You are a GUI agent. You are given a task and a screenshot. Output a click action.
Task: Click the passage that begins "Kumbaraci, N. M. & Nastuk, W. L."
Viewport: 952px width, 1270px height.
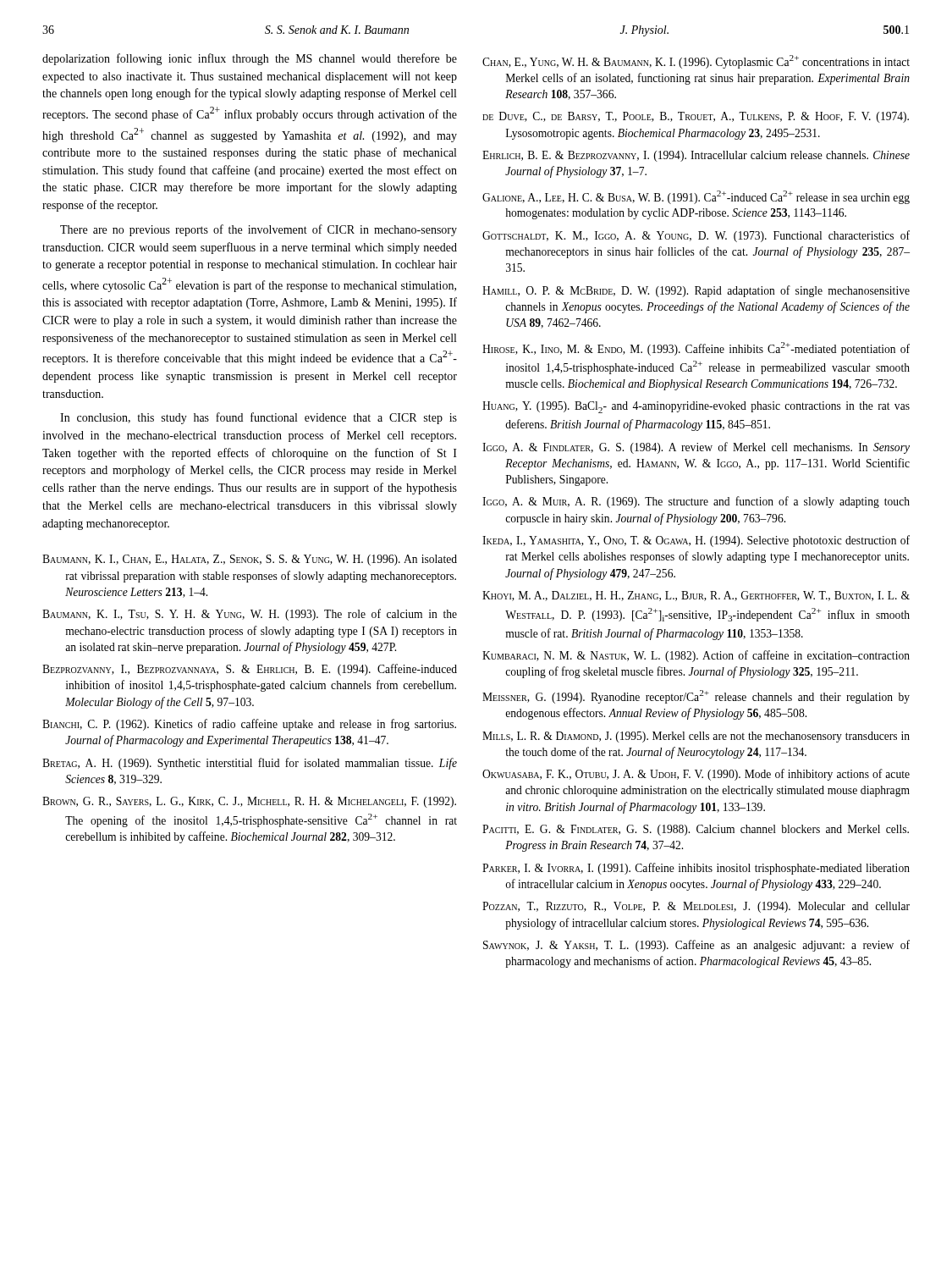[x=696, y=664]
